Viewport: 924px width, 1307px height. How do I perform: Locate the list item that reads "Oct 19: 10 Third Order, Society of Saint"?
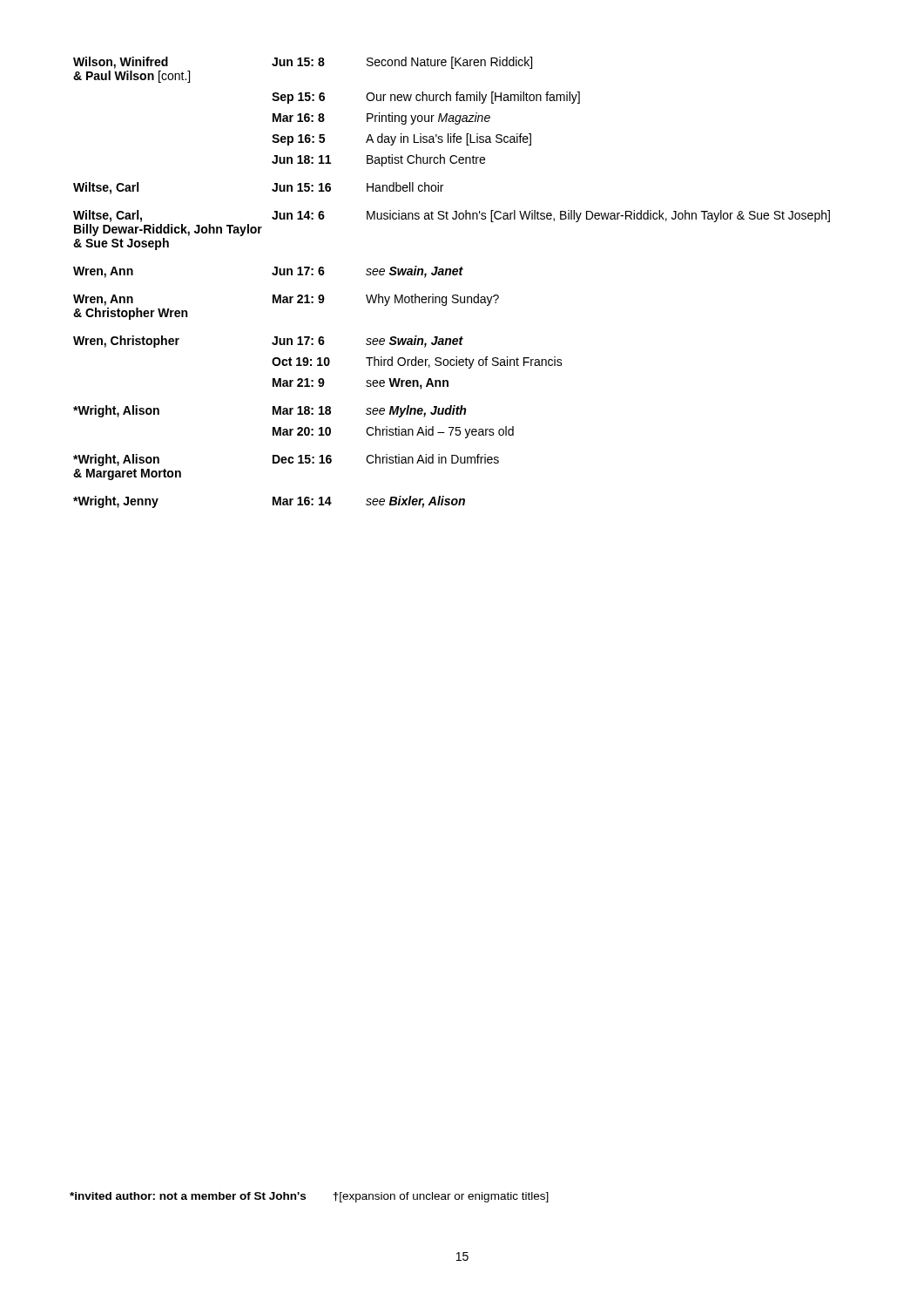(x=462, y=362)
